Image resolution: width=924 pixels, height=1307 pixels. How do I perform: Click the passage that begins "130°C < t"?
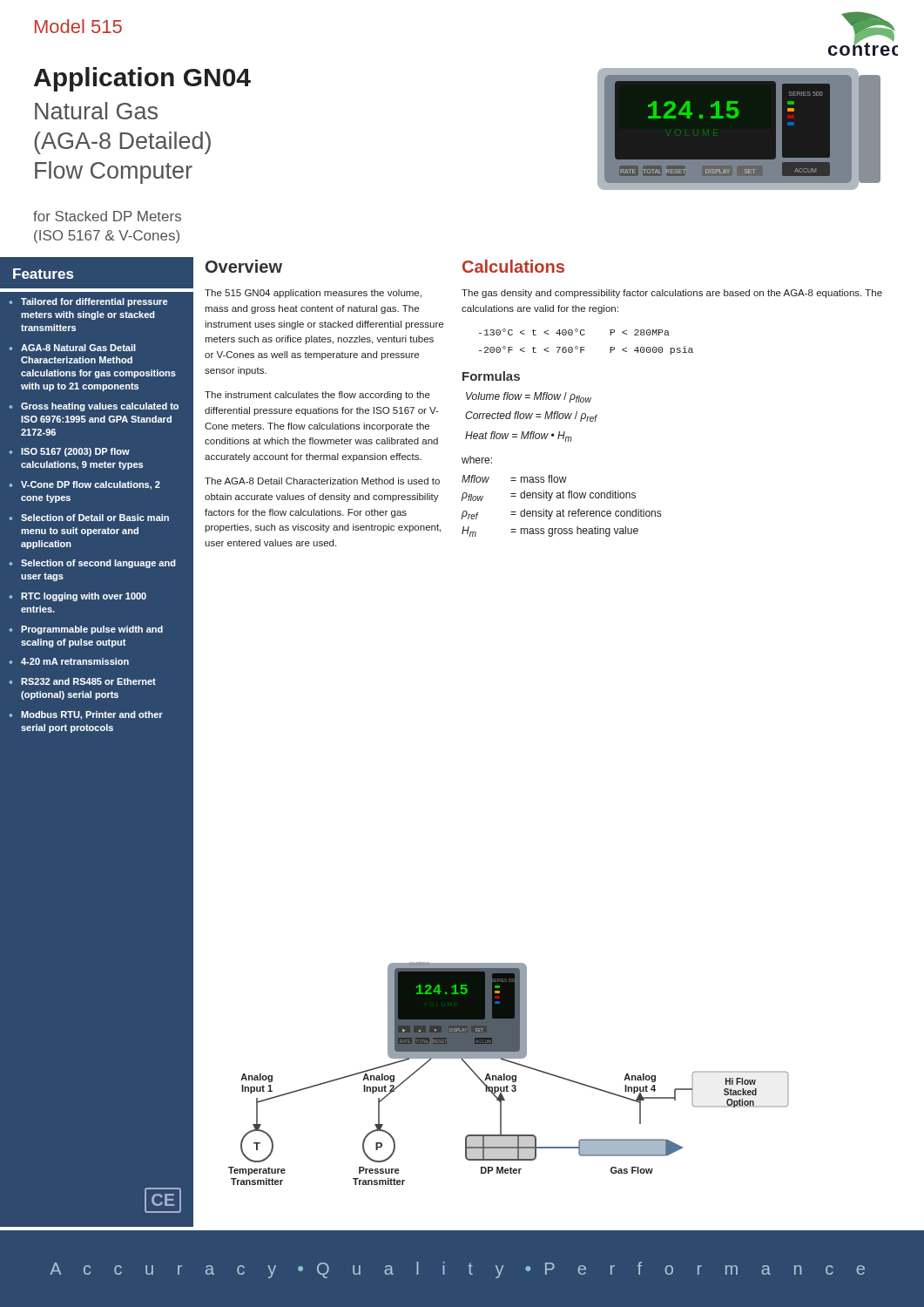click(x=585, y=341)
